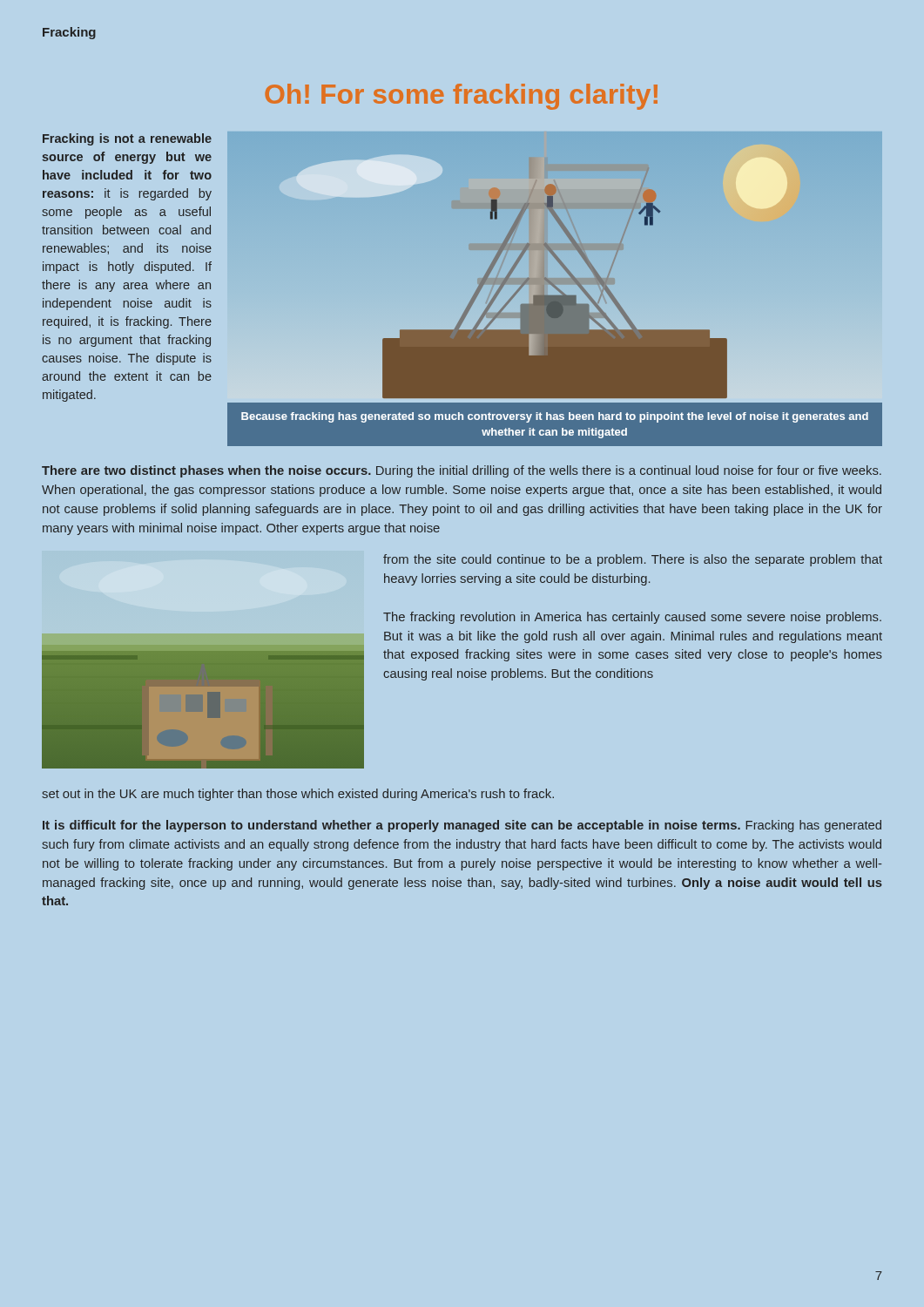Select the text starting "Oh! For some fracking clarity!"
This screenshot has height=1307, width=924.
click(462, 95)
